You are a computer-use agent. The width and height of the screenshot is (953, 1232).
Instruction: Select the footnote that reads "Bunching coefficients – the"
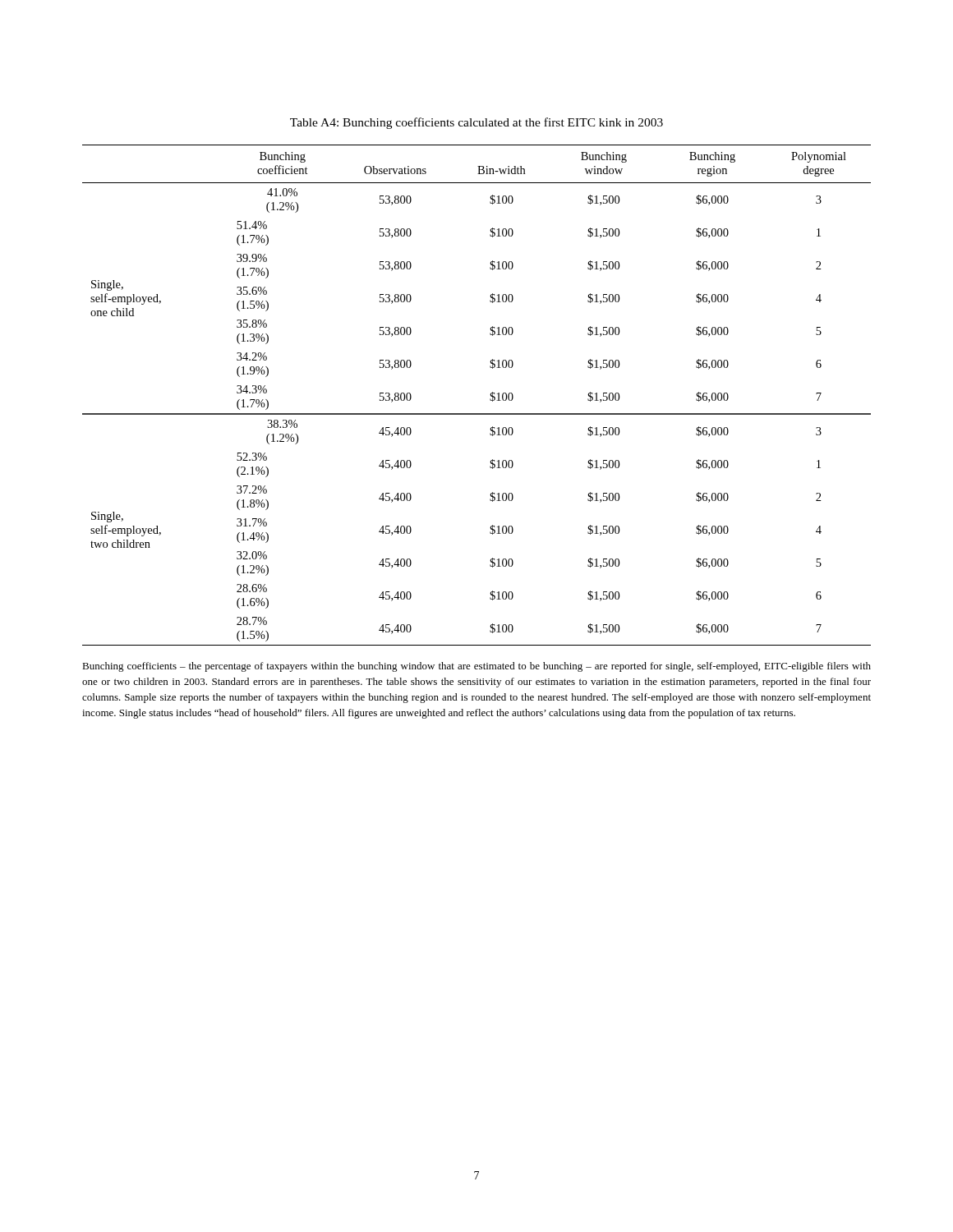476,689
